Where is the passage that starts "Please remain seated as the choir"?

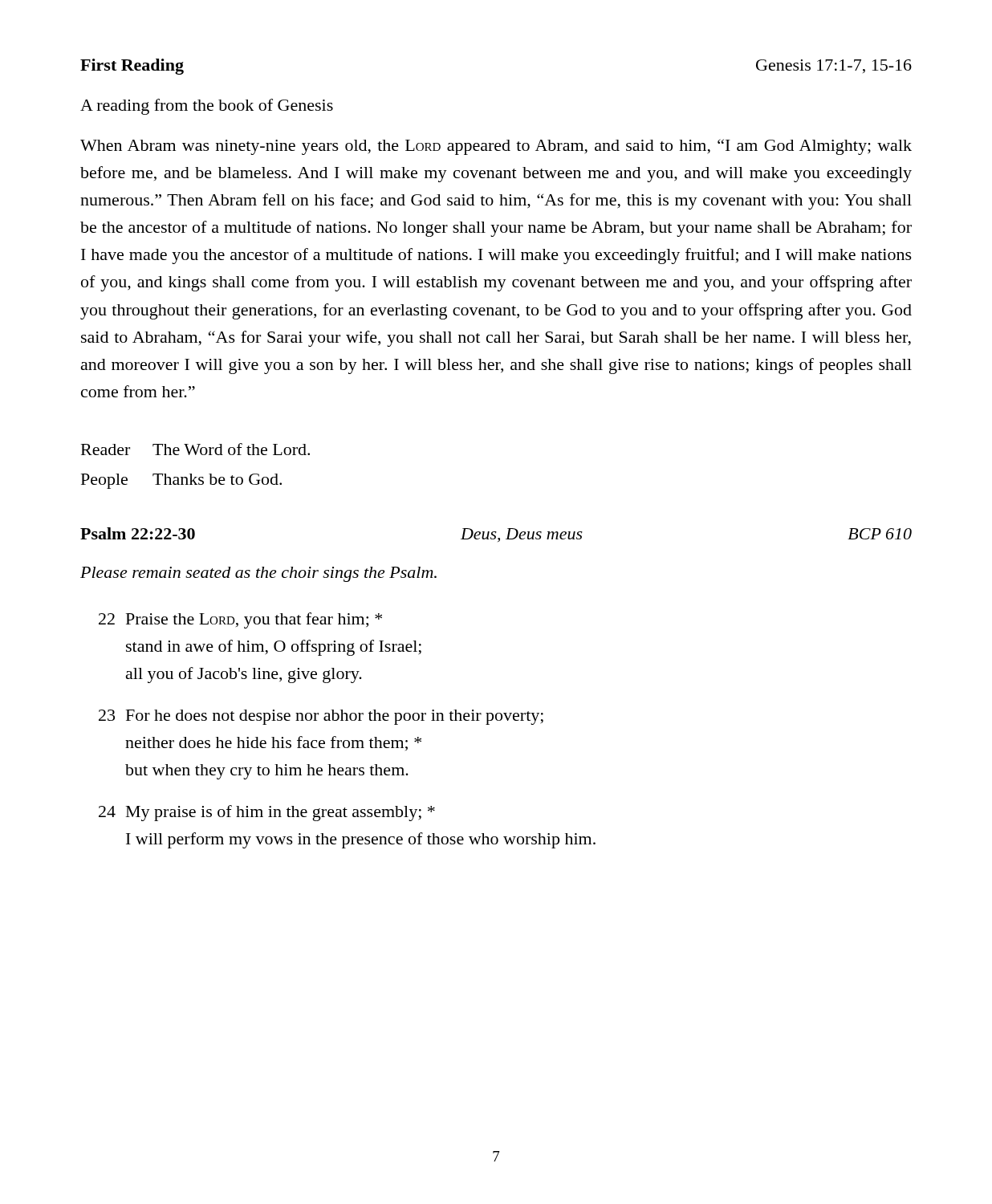click(x=259, y=572)
